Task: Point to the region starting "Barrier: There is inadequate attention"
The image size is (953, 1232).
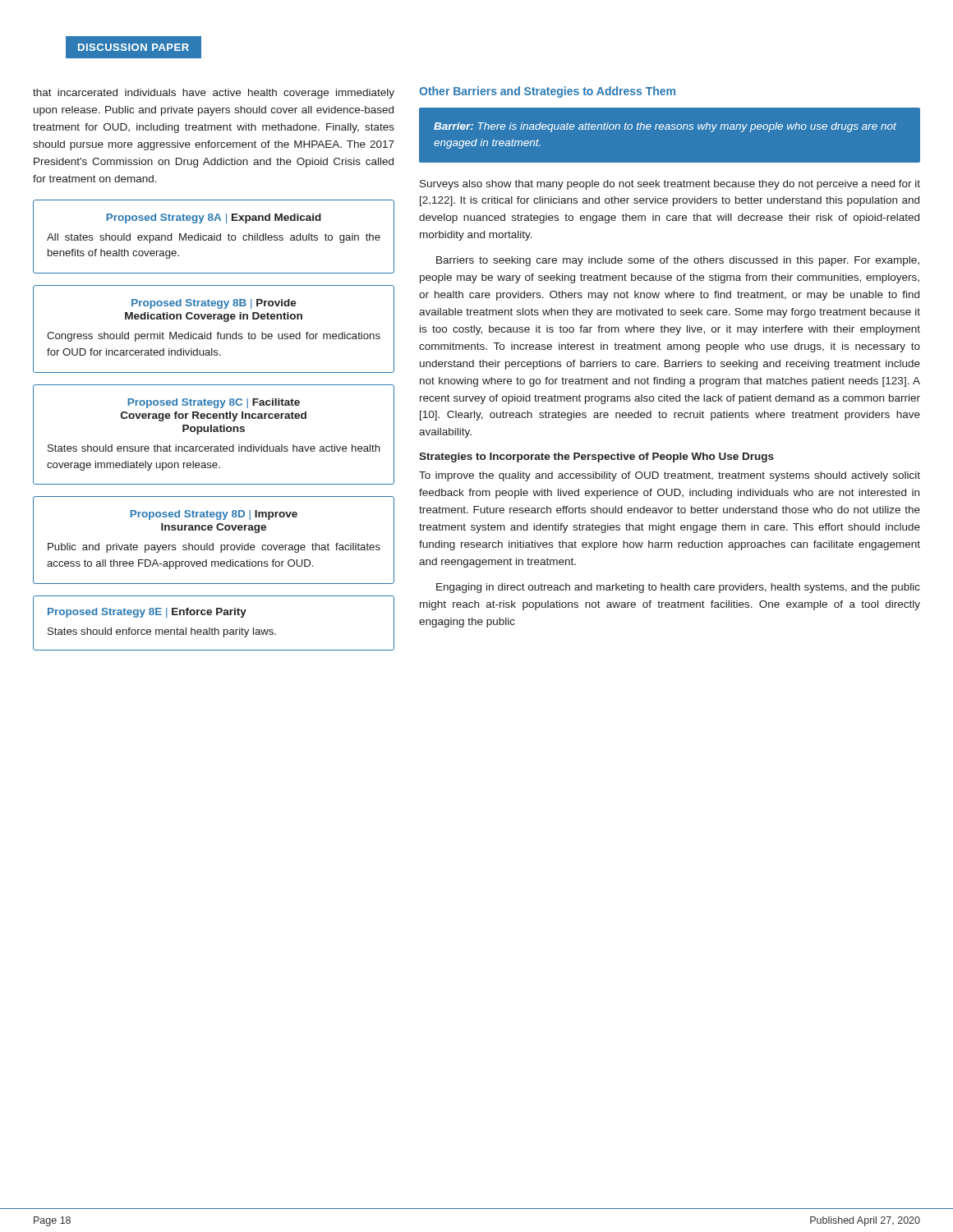Action: [x=665, y=134]
